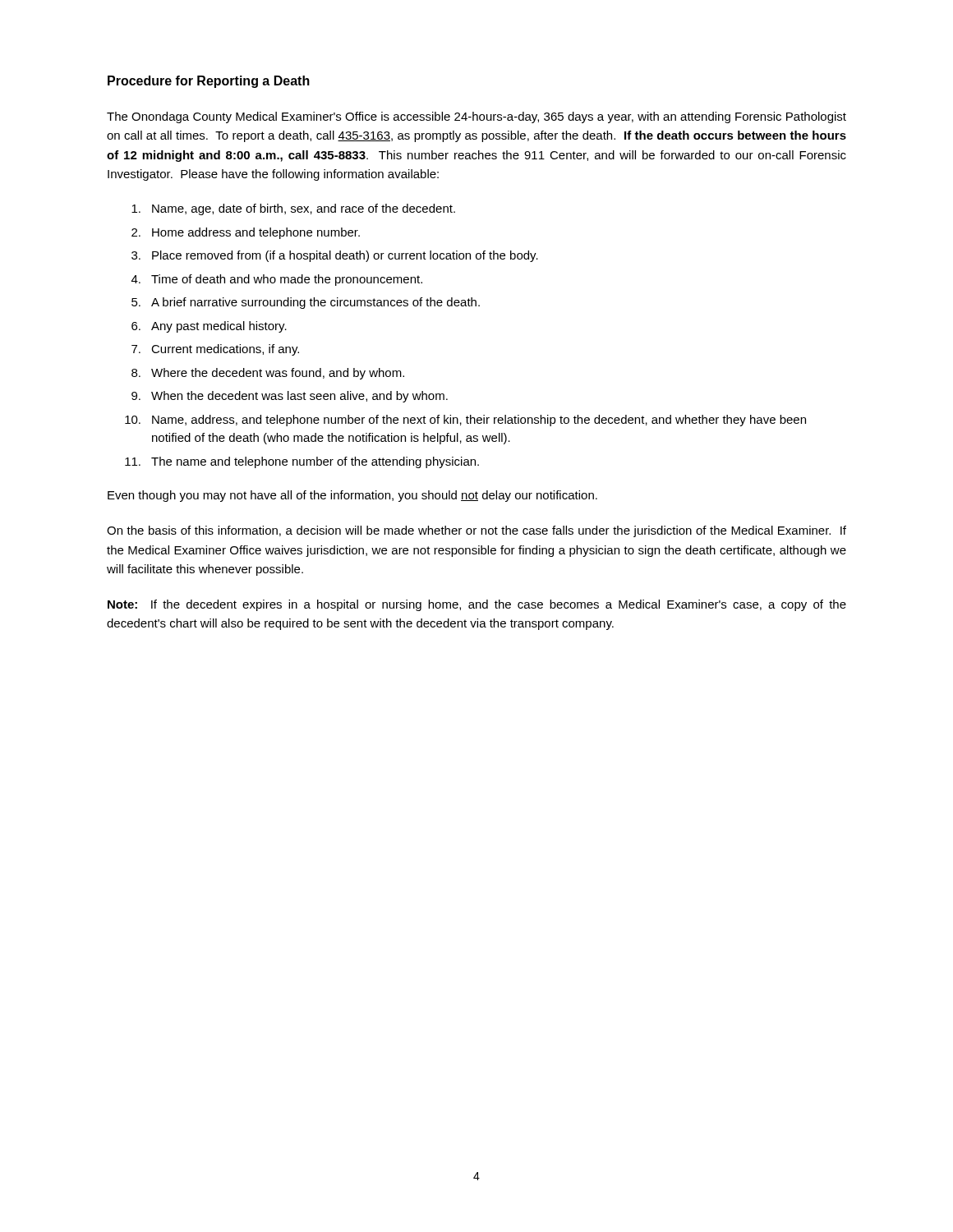
Task: Point to the region starting "3. Place removed"
Action: [476, 256]
